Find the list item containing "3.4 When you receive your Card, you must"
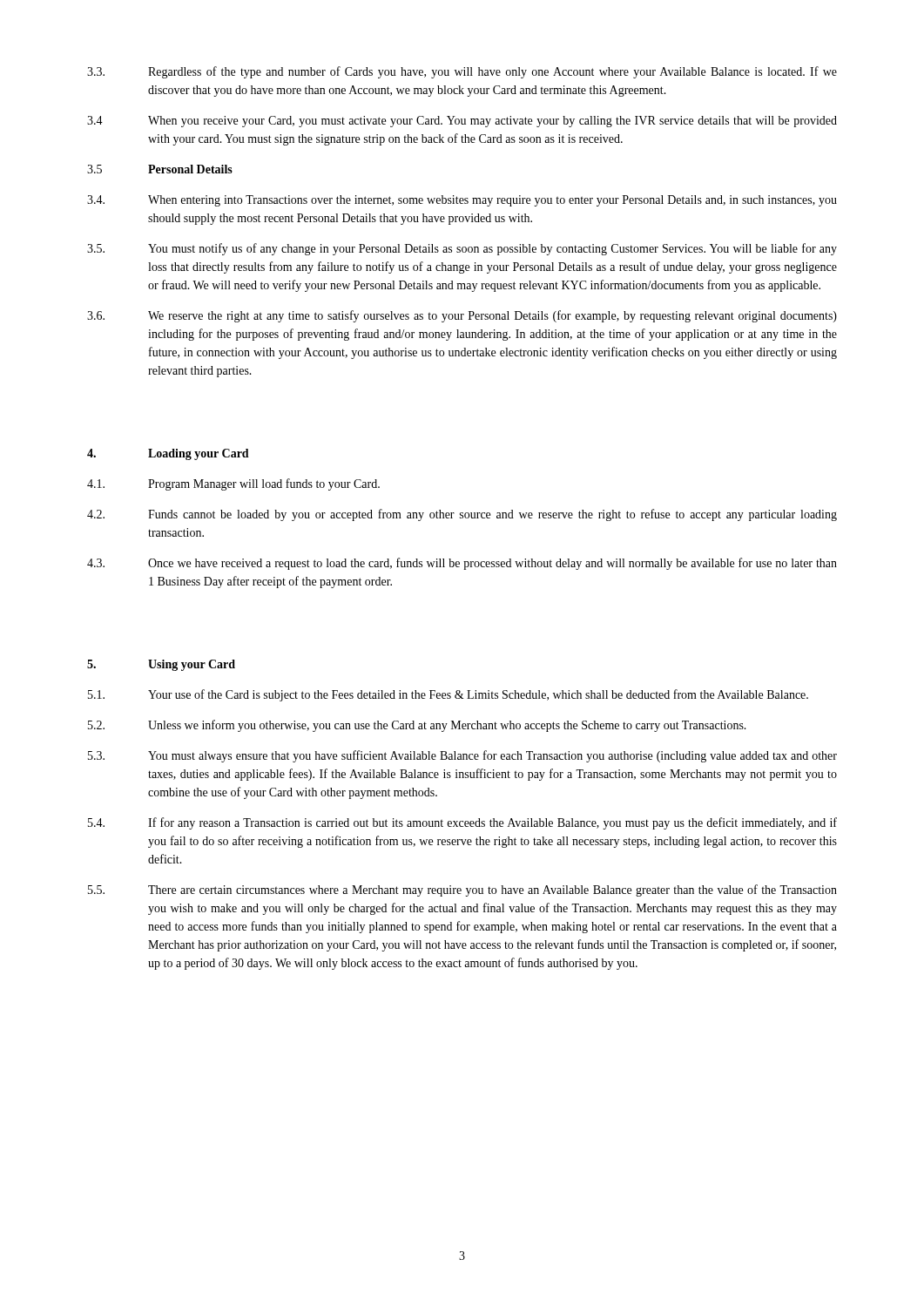 coord(462,130)
